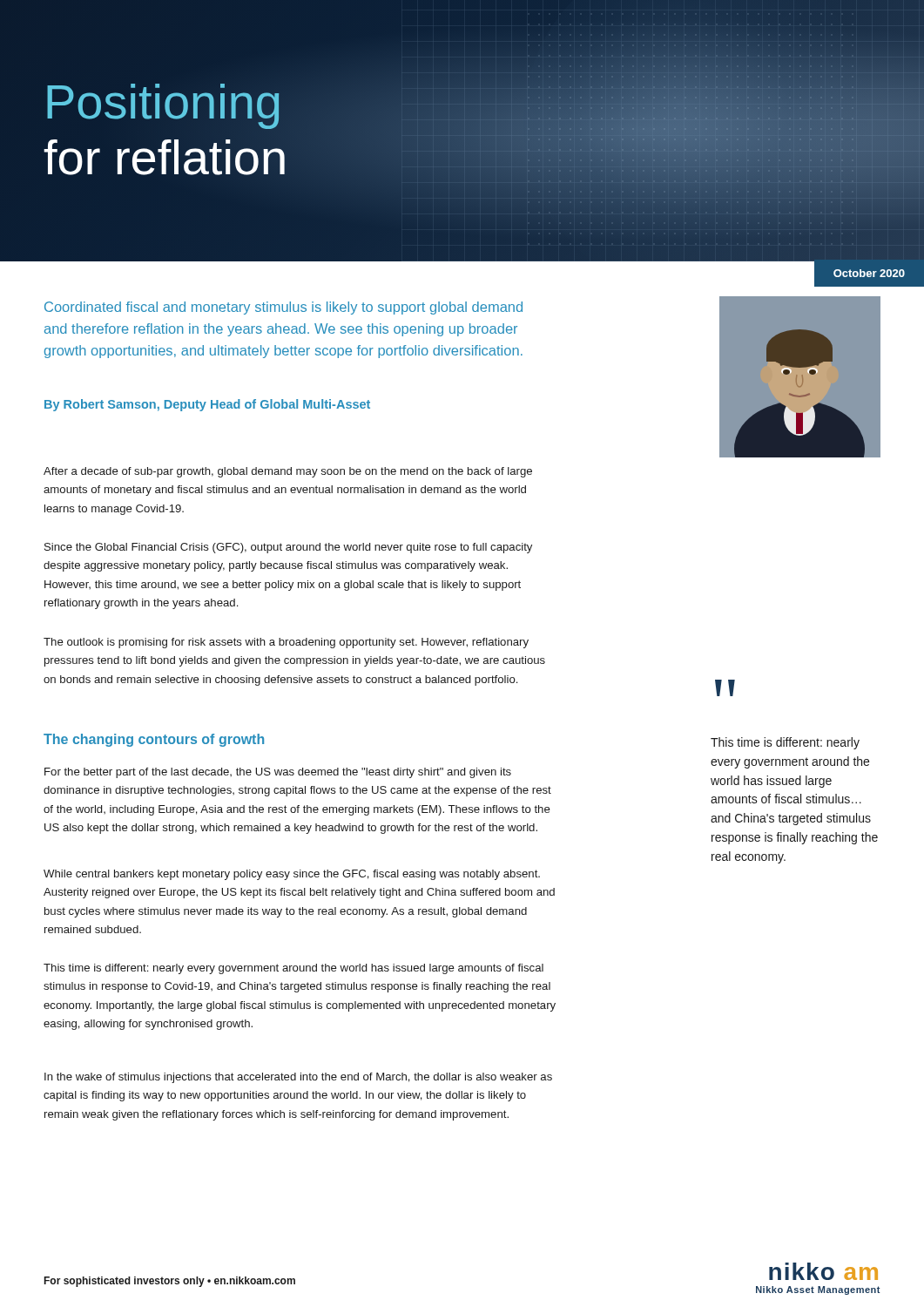Select the text block that says "While central bankers kept monetary"

tap(300, 902)
